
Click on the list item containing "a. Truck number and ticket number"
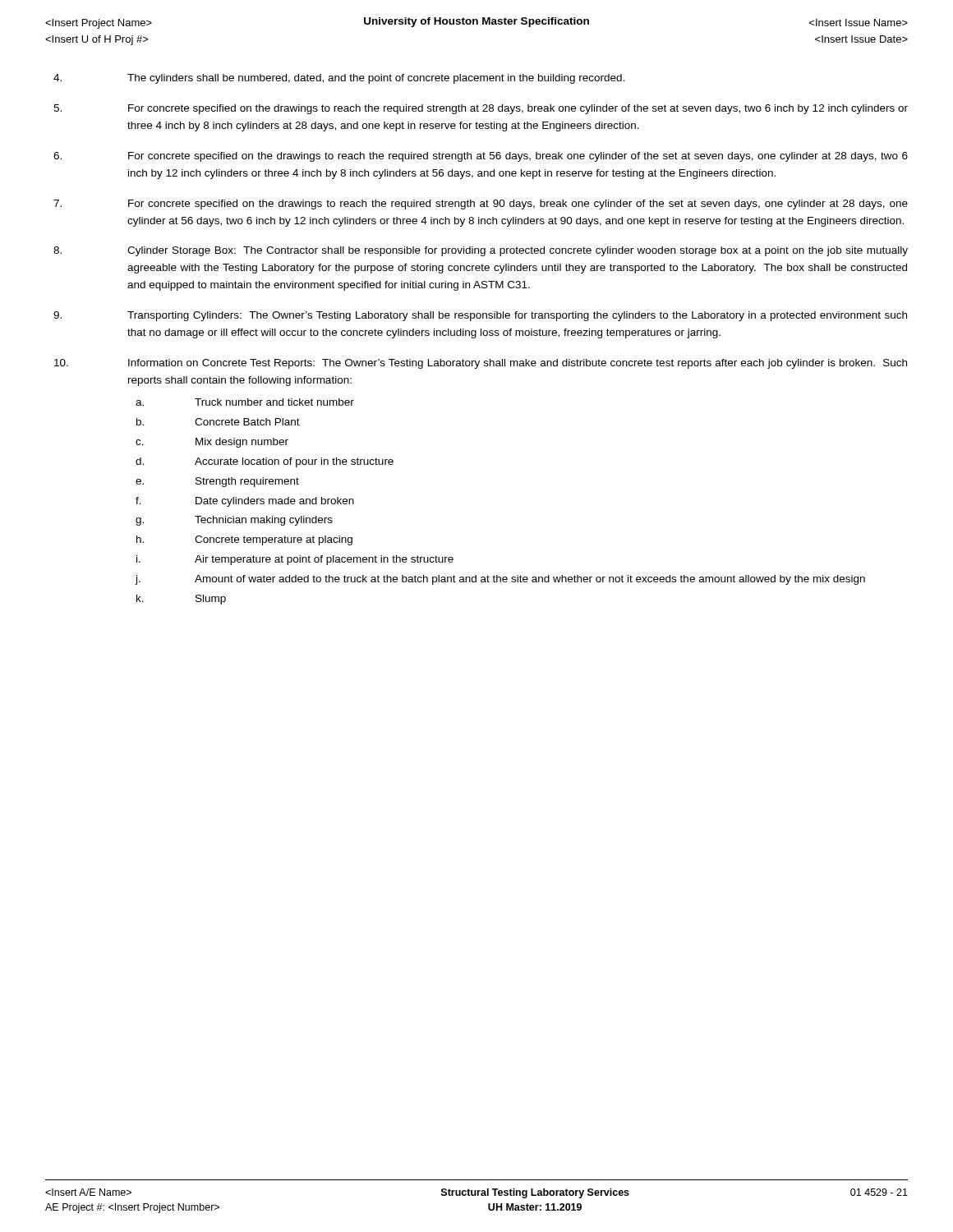tap(245, 402)
